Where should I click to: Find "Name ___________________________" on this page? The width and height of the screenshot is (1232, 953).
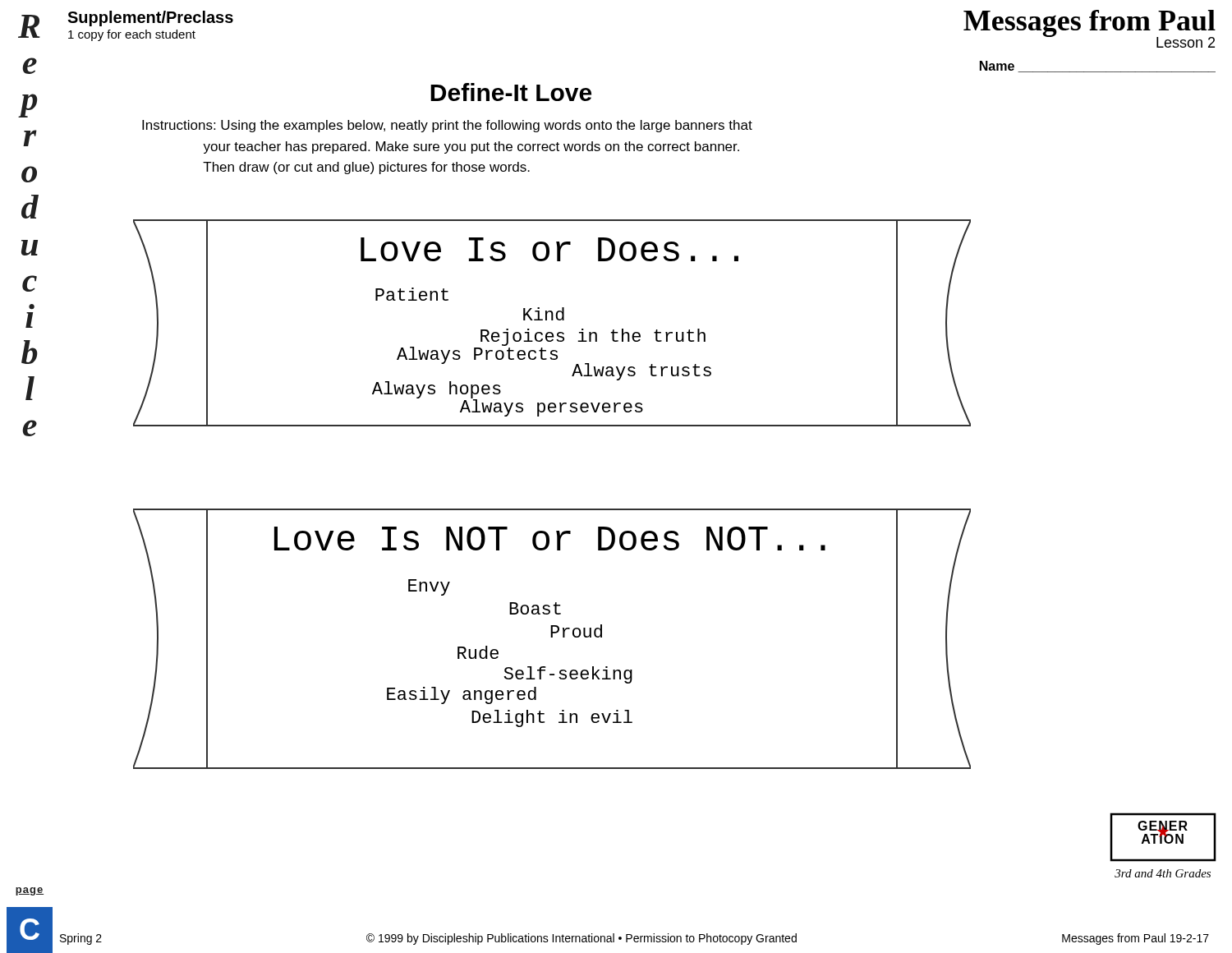click(x=1097, y=66)
